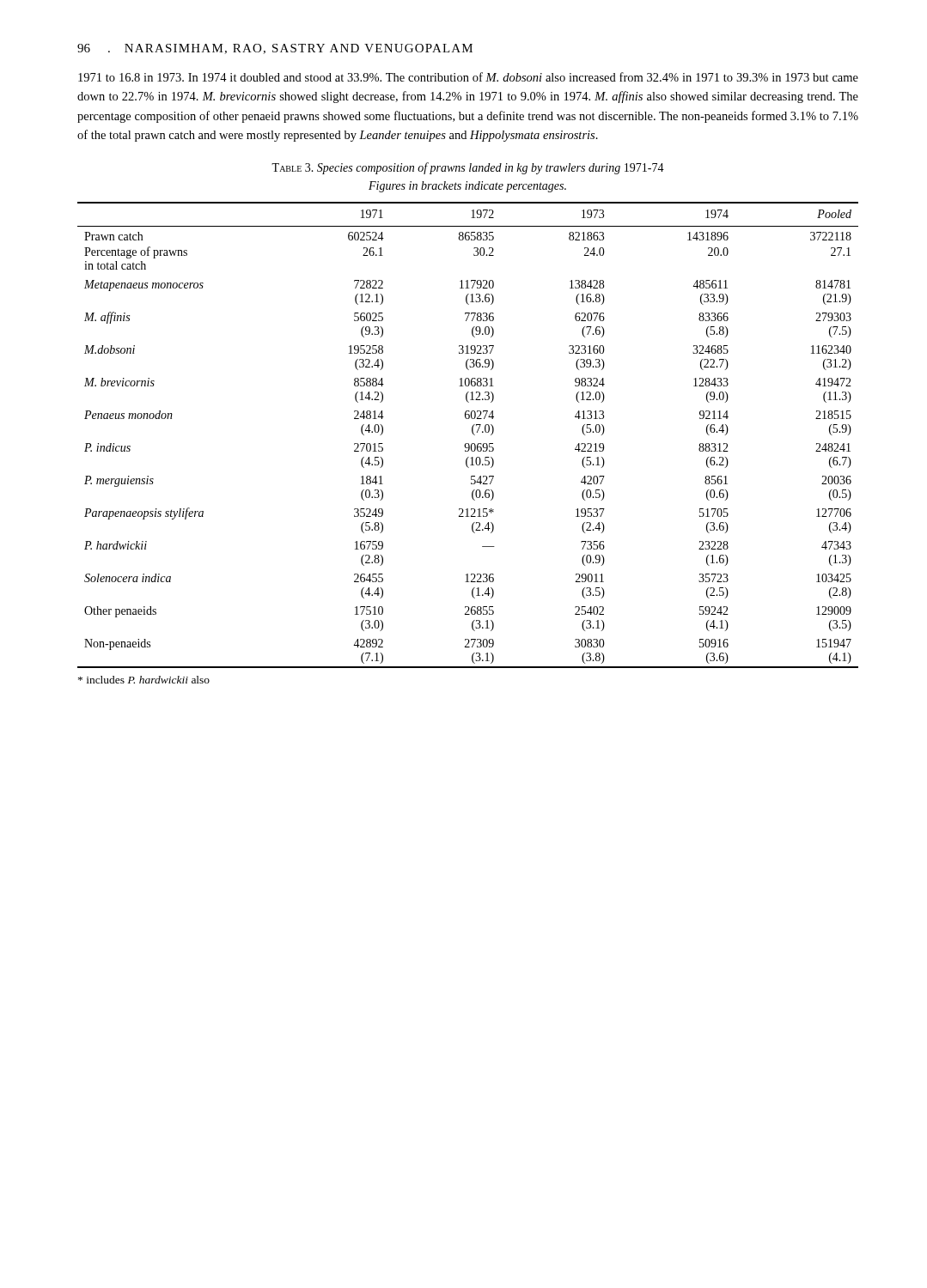This screenshot has width=927, height=1288.
Task: Locate the element starting "1971 to 16.8 in 1973. In 1974"
Action: click(x=468, y=106)
